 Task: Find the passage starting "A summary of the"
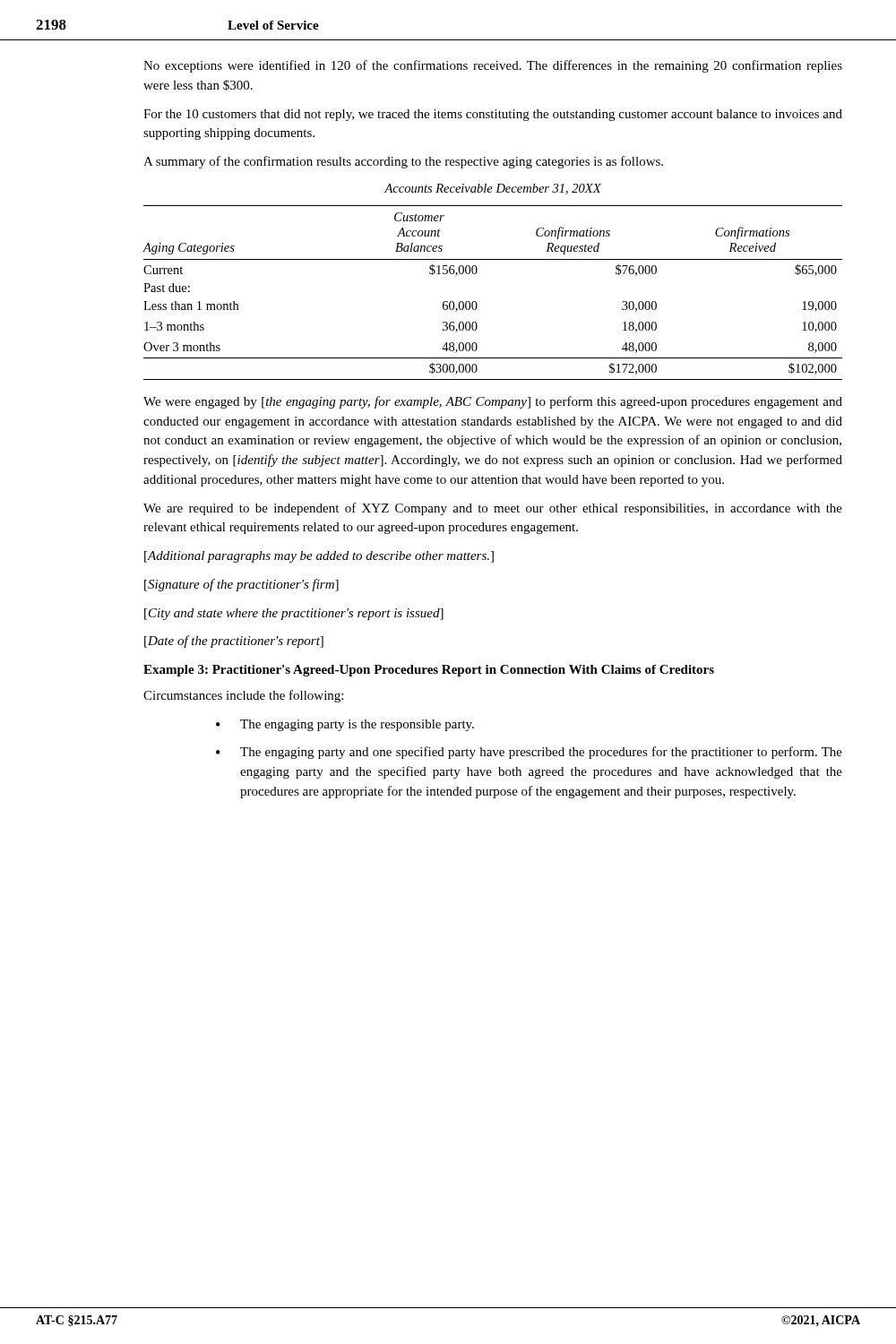[404, 161]
